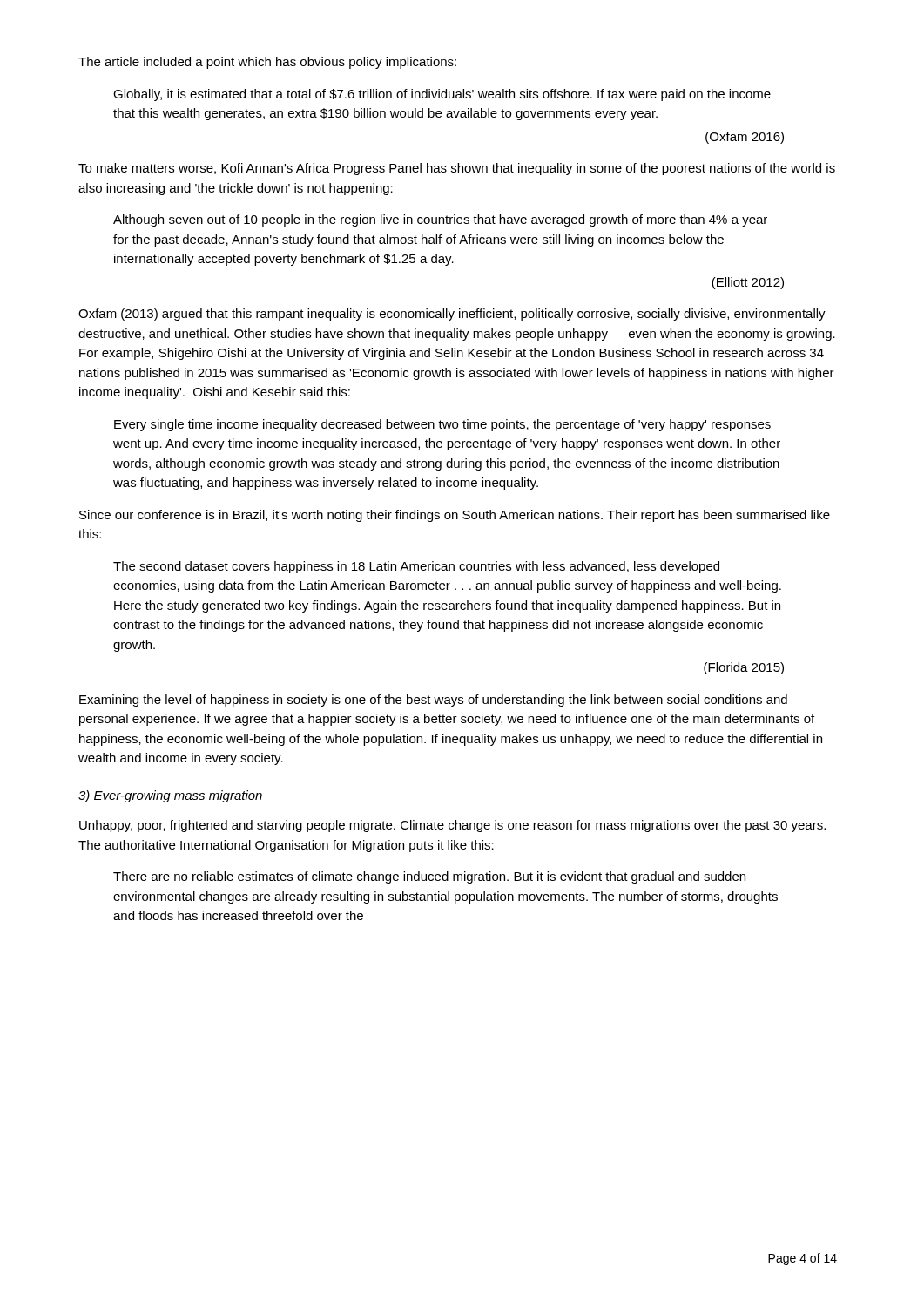The width and height of the screenshot is (924, 1307).
Task: Find the block on this page that starts "The second dataset covers"
Action: (448, 605)
